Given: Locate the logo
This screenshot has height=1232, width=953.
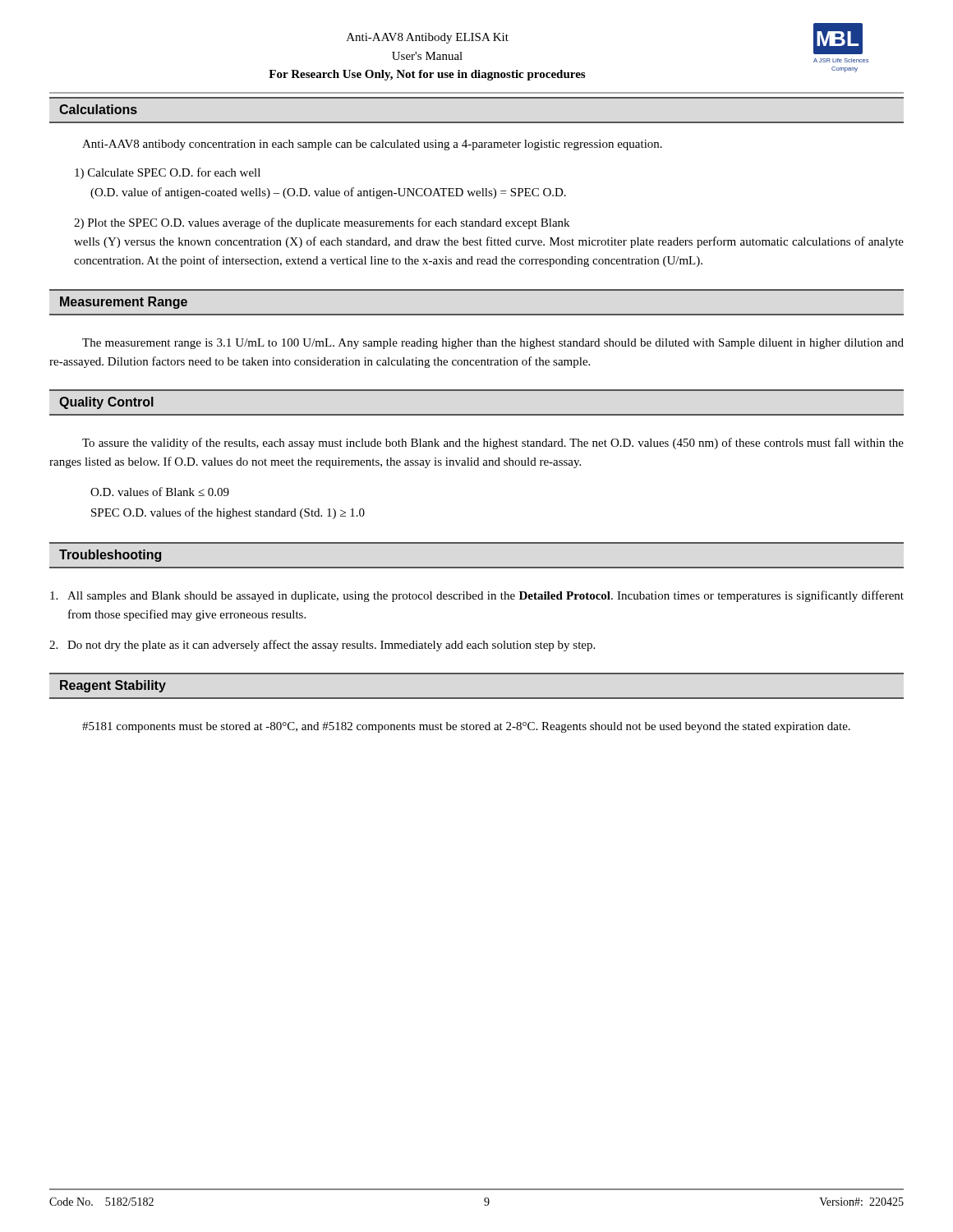Looking at the screenshot, I should click(859, 54).
